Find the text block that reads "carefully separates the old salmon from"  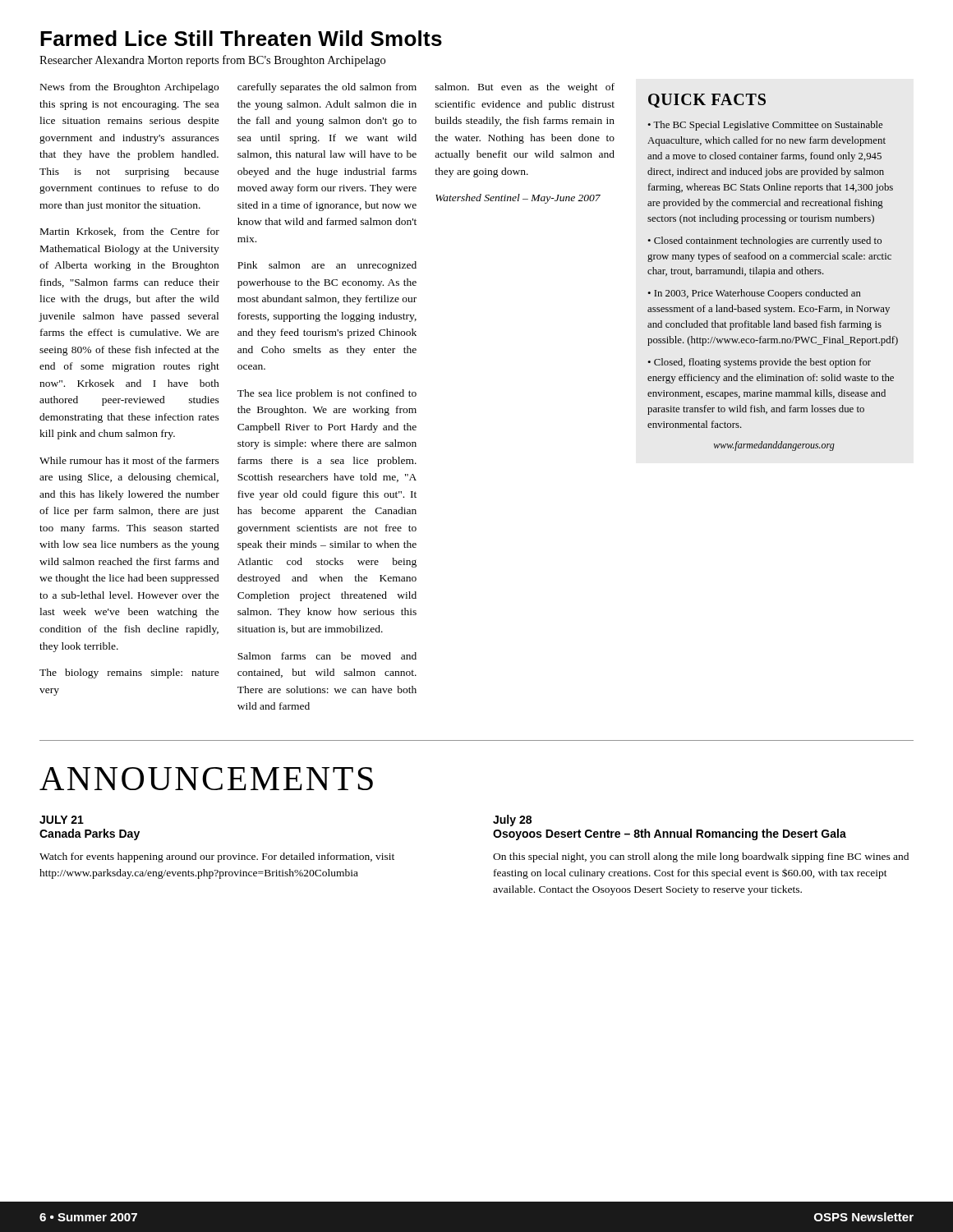click(327, 397)
